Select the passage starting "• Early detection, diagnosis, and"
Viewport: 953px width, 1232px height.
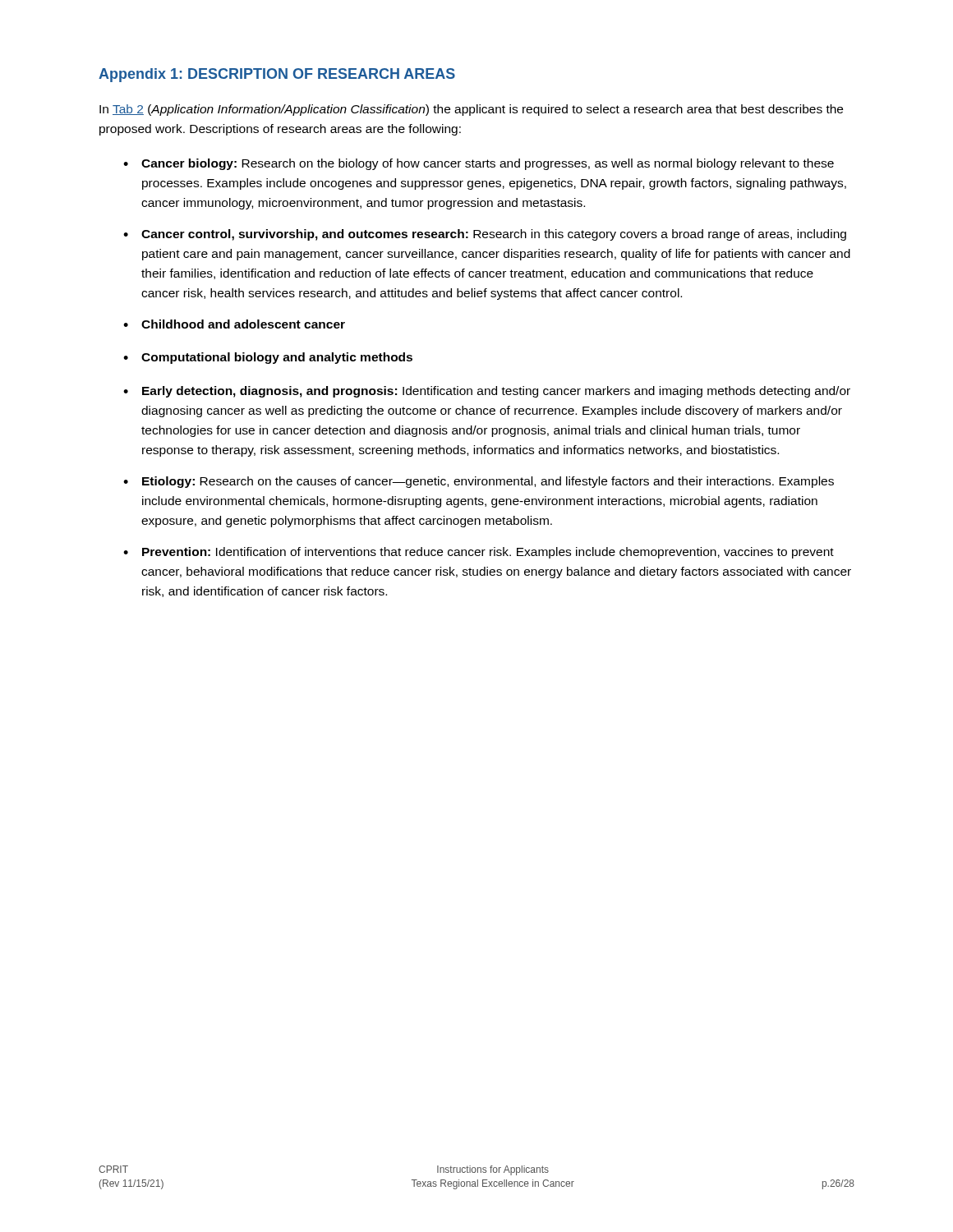click(x=489, y=420)
